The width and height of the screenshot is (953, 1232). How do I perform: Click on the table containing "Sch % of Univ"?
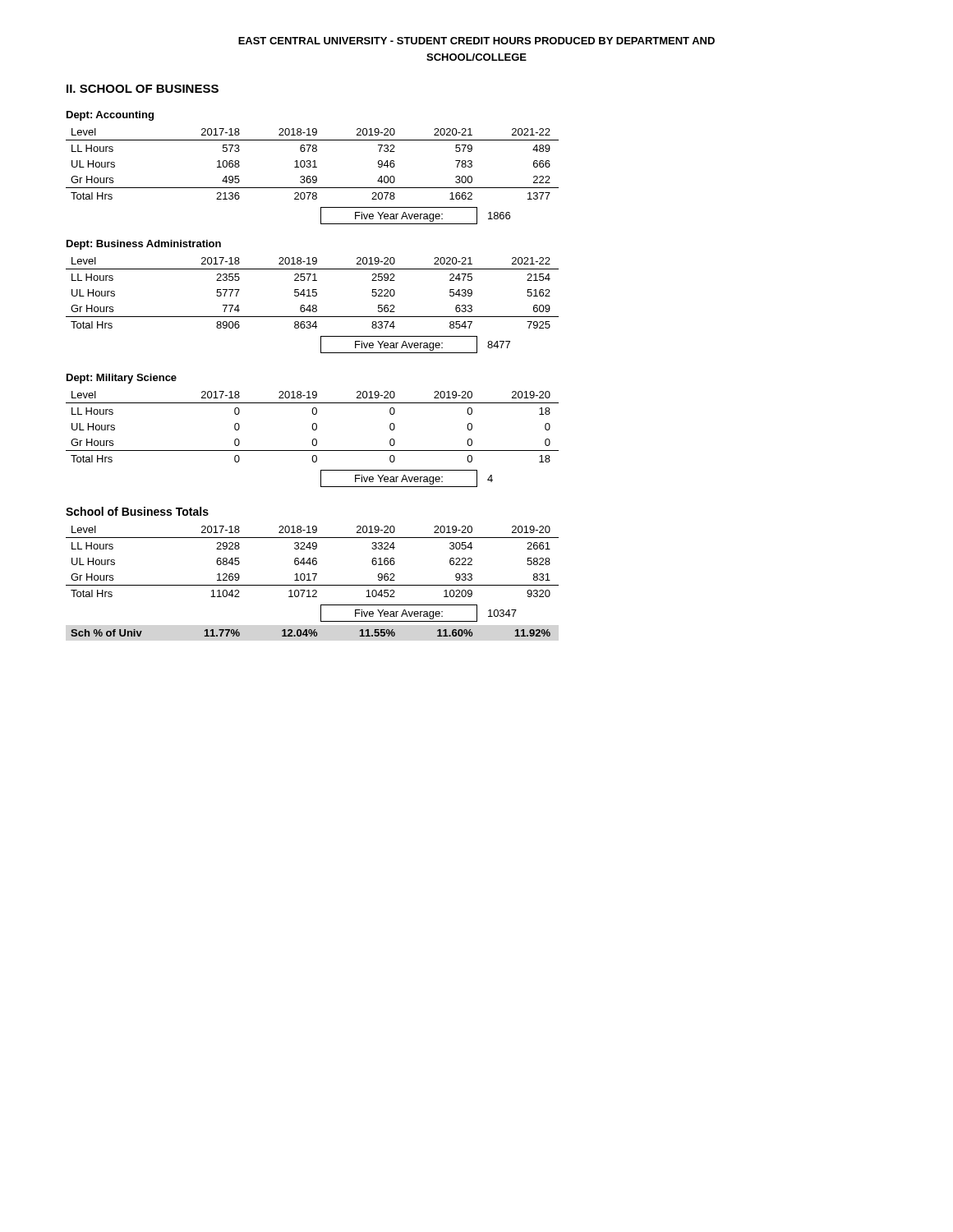(x=476, y=633)
